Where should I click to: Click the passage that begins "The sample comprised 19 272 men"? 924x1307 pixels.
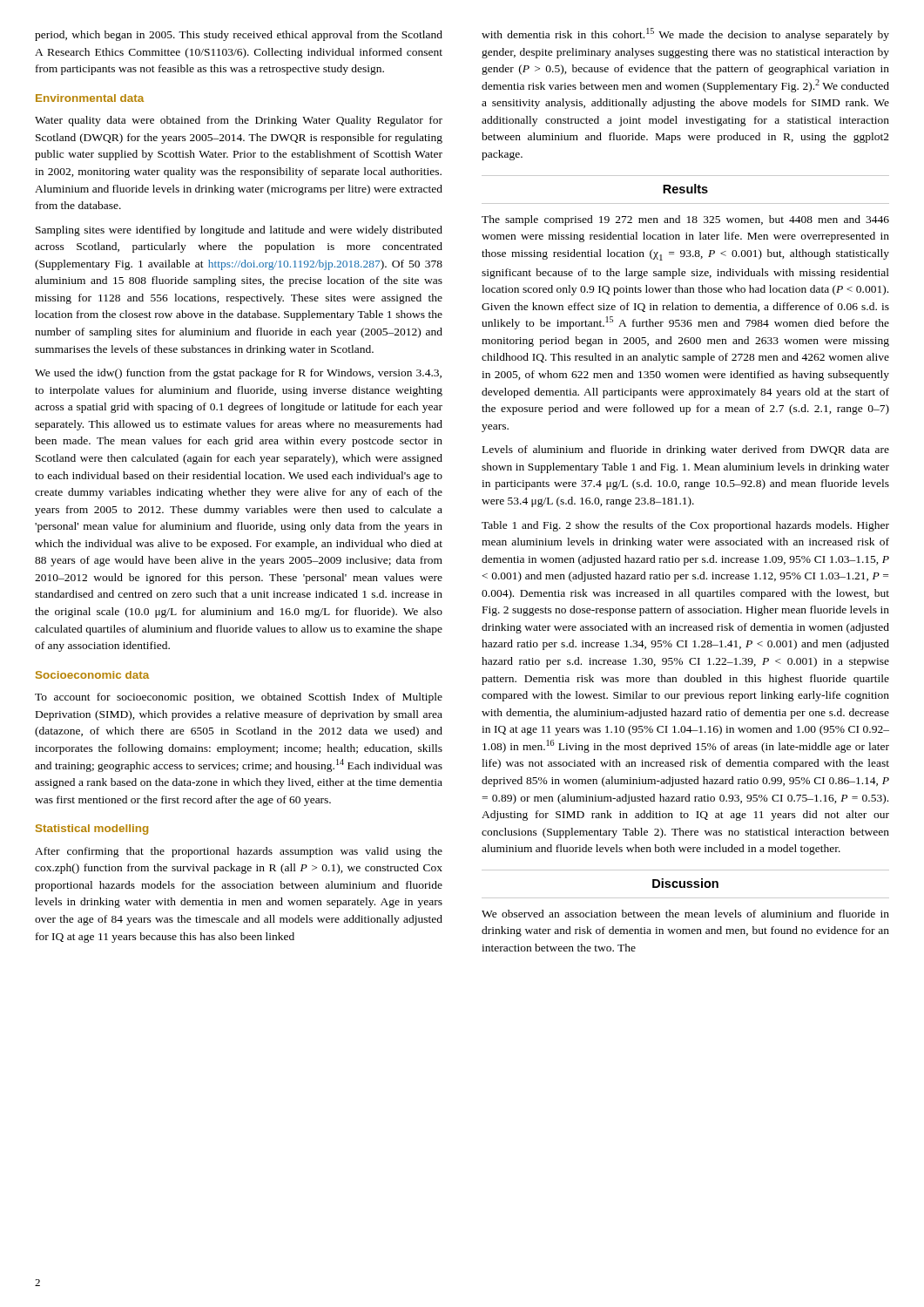685,534
